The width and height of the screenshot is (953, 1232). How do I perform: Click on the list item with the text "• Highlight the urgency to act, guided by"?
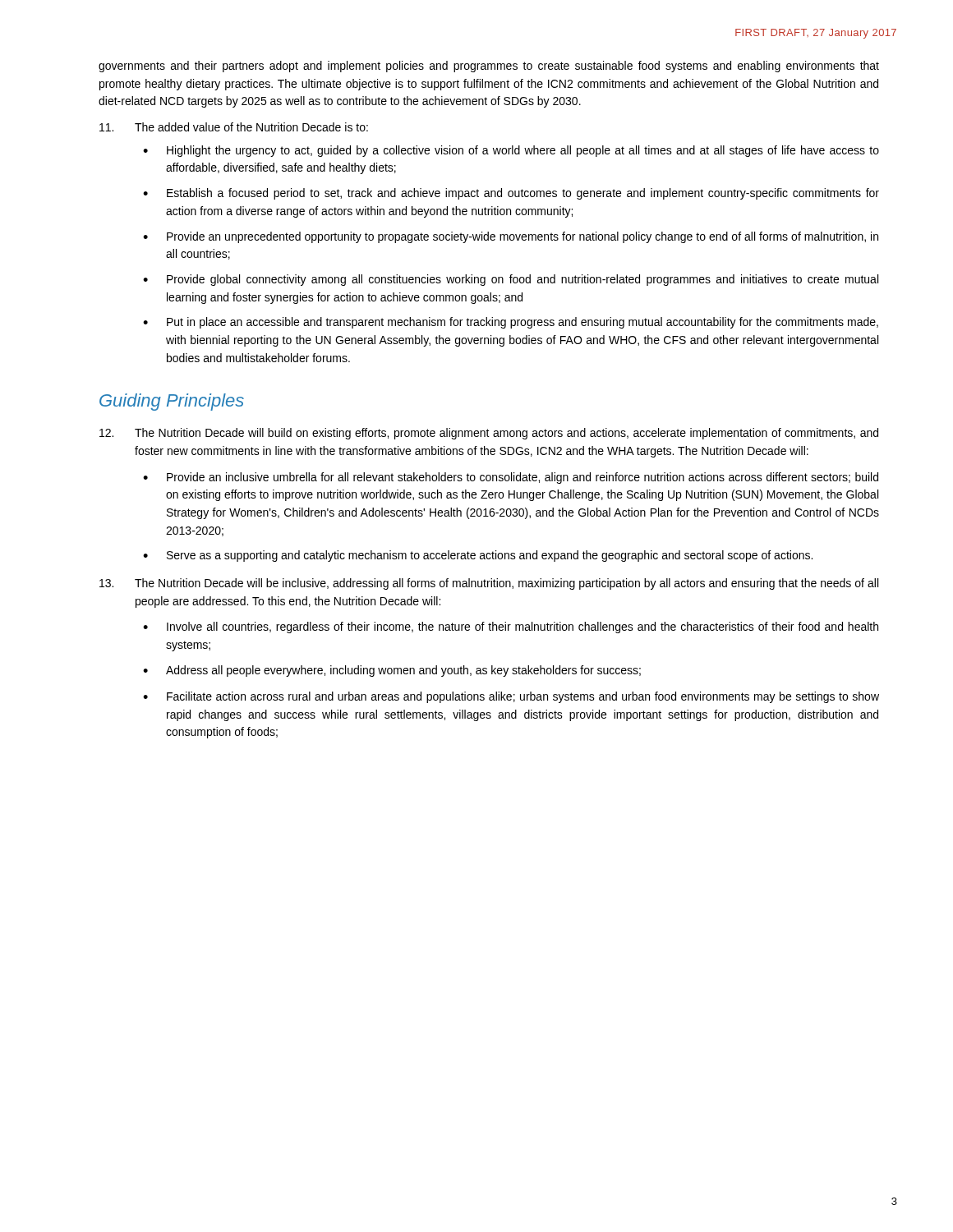507,160
